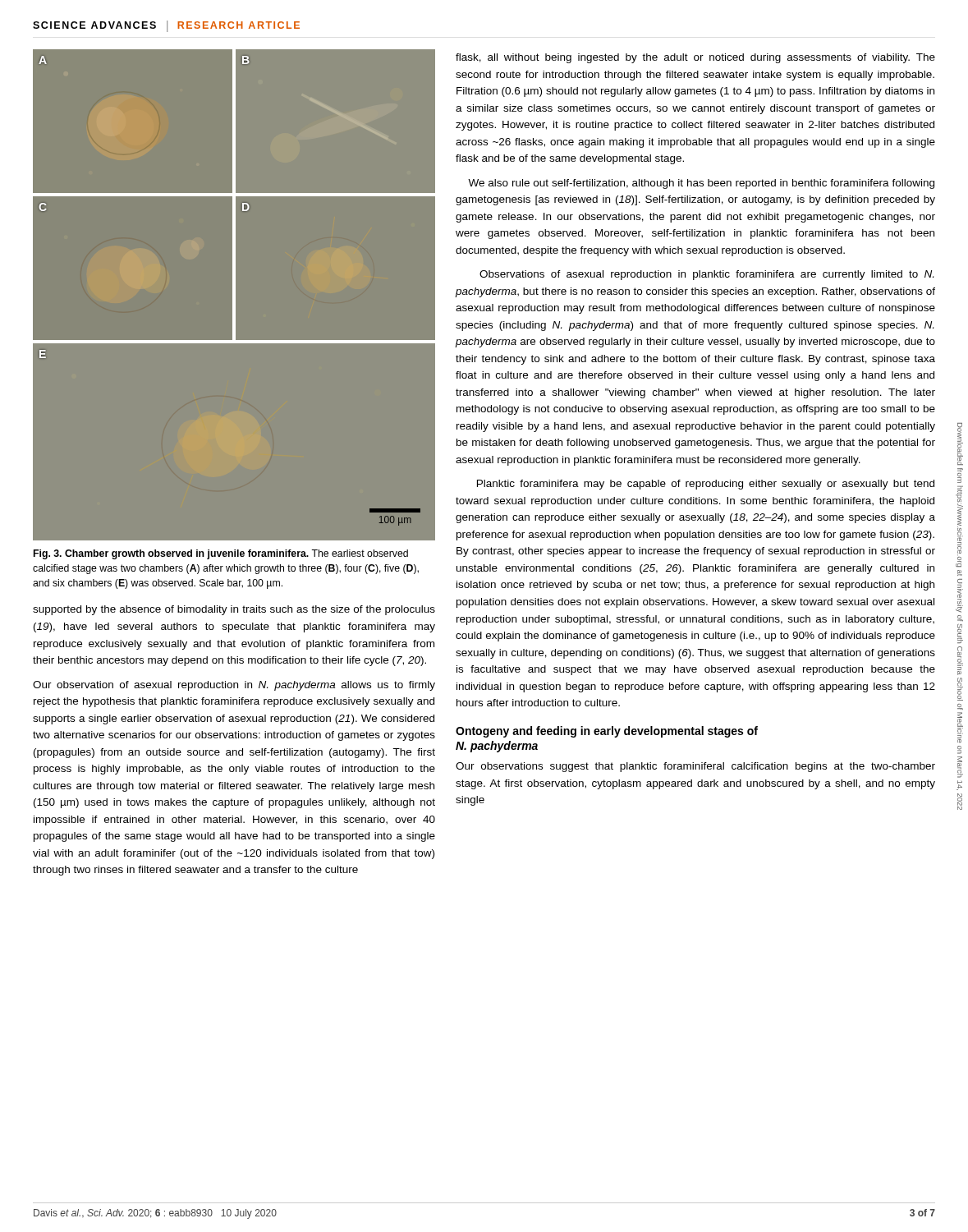Select the text block containing "Planktic foraminifera may be"
Screen dimensions: 1232x968
(695, 593)
